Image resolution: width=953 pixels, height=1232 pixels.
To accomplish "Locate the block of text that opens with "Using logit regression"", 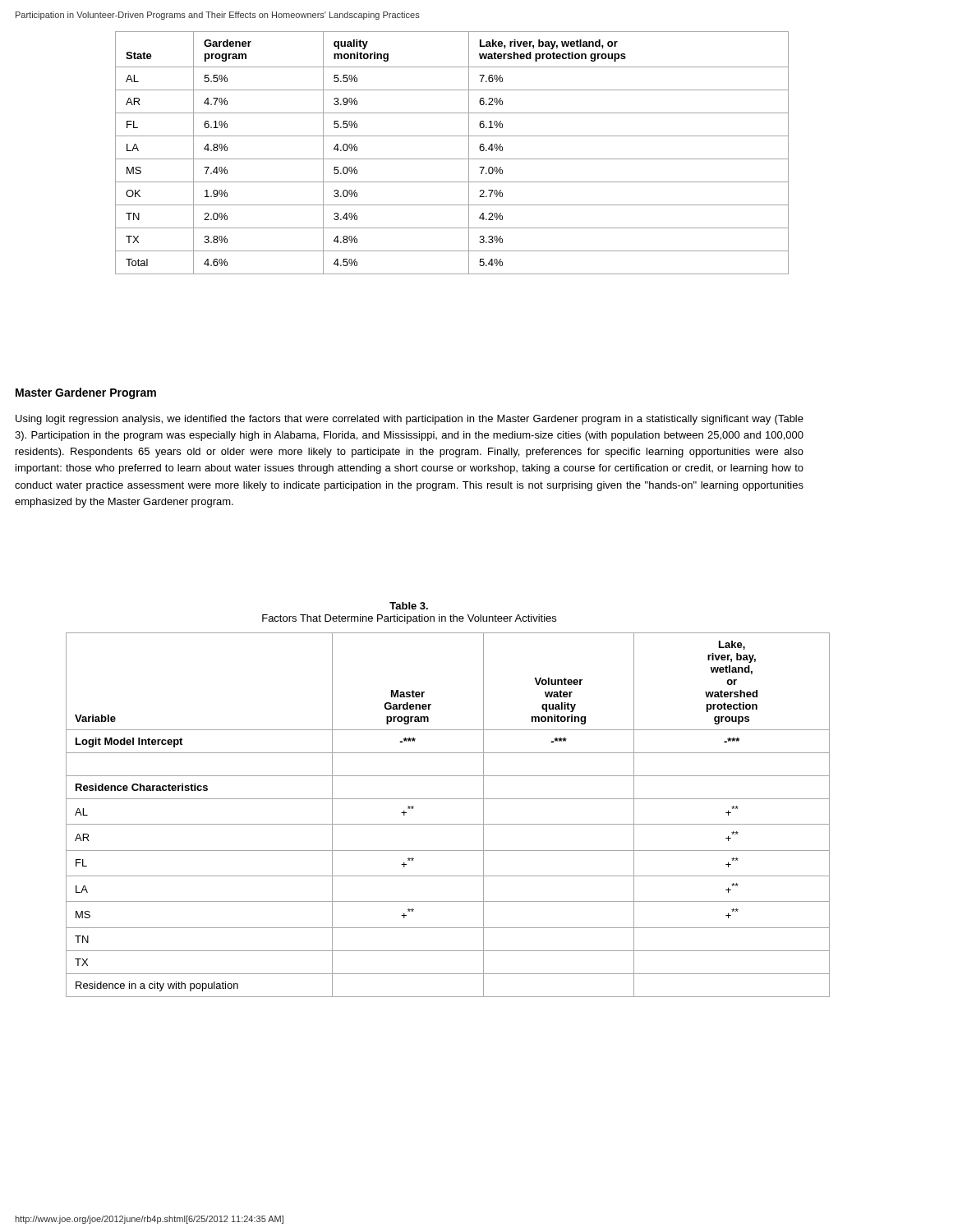I will [x=409, y=460].
